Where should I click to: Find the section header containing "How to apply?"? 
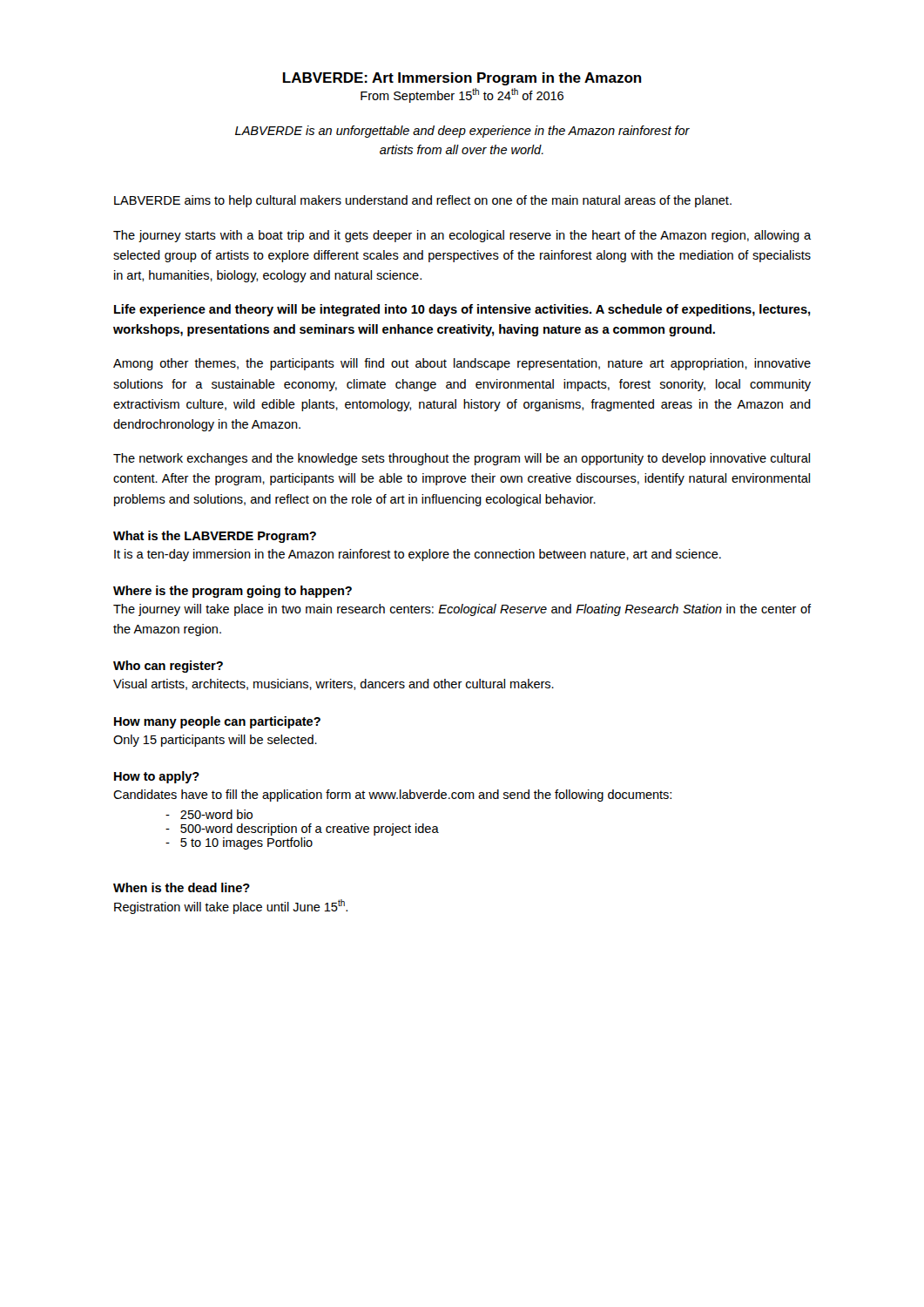click(x=156, y=776)
